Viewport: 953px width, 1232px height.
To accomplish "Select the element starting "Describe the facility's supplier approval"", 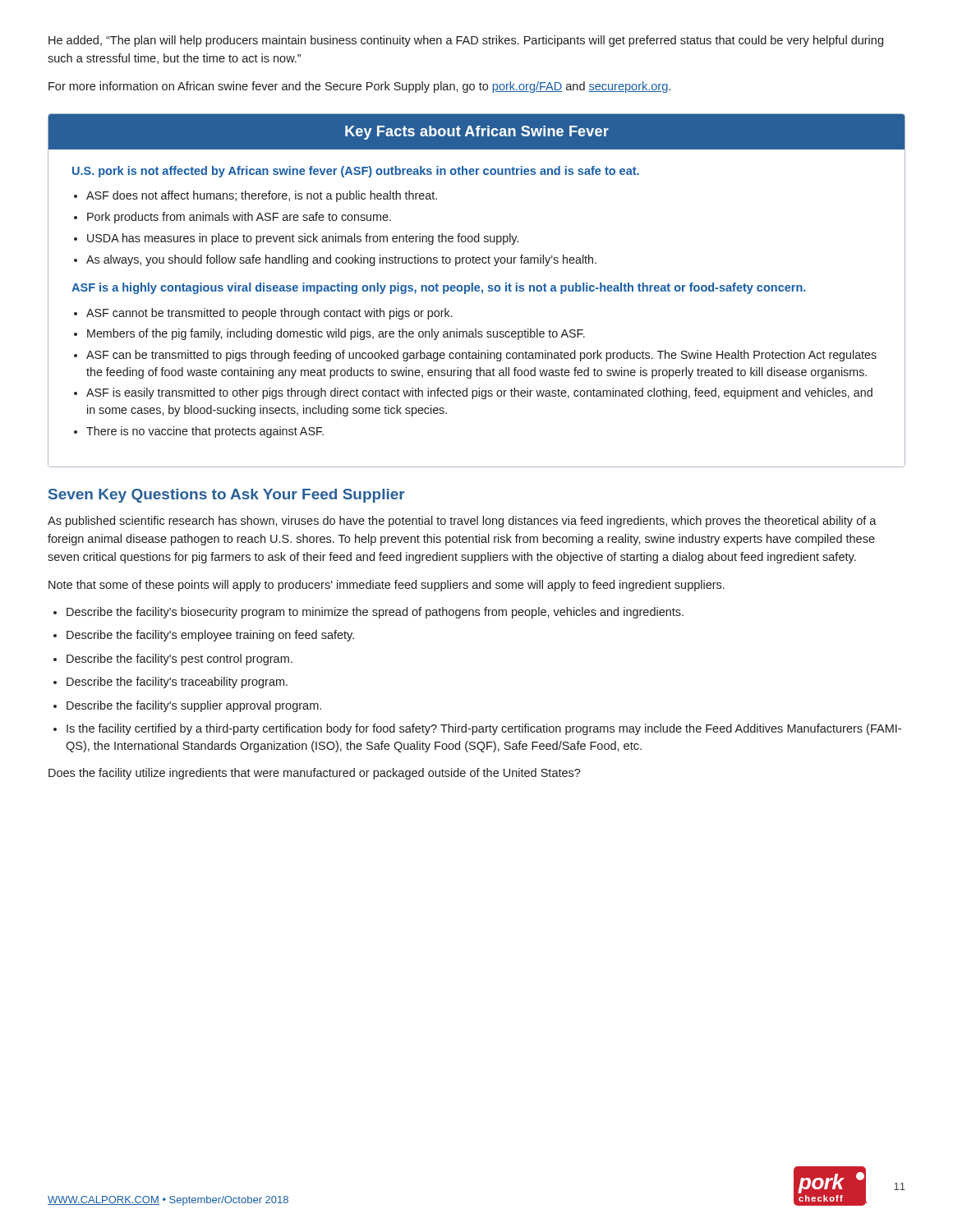I will (194, 705).
